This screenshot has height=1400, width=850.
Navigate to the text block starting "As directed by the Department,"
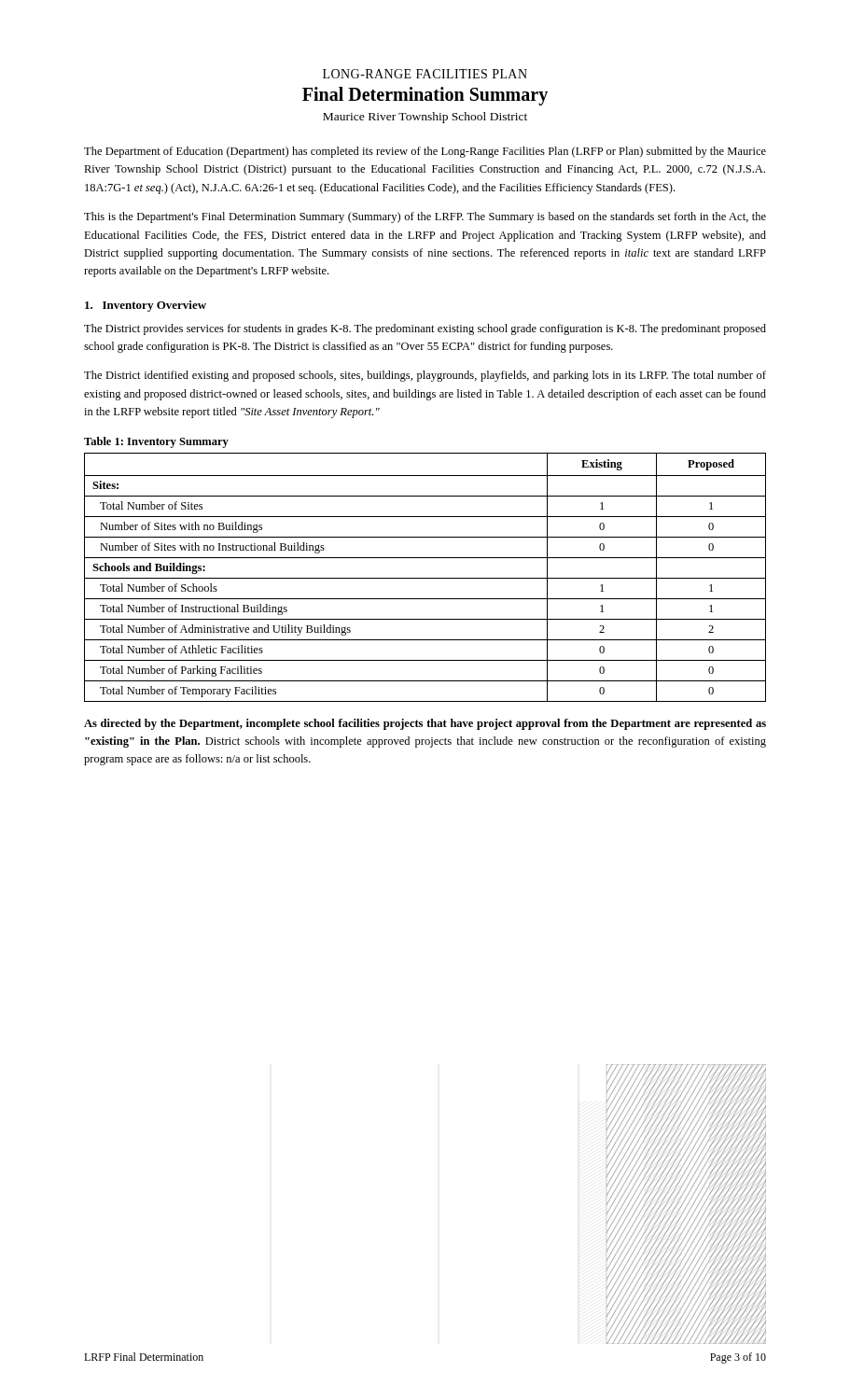pyautogui.click(x=425, y=741)
